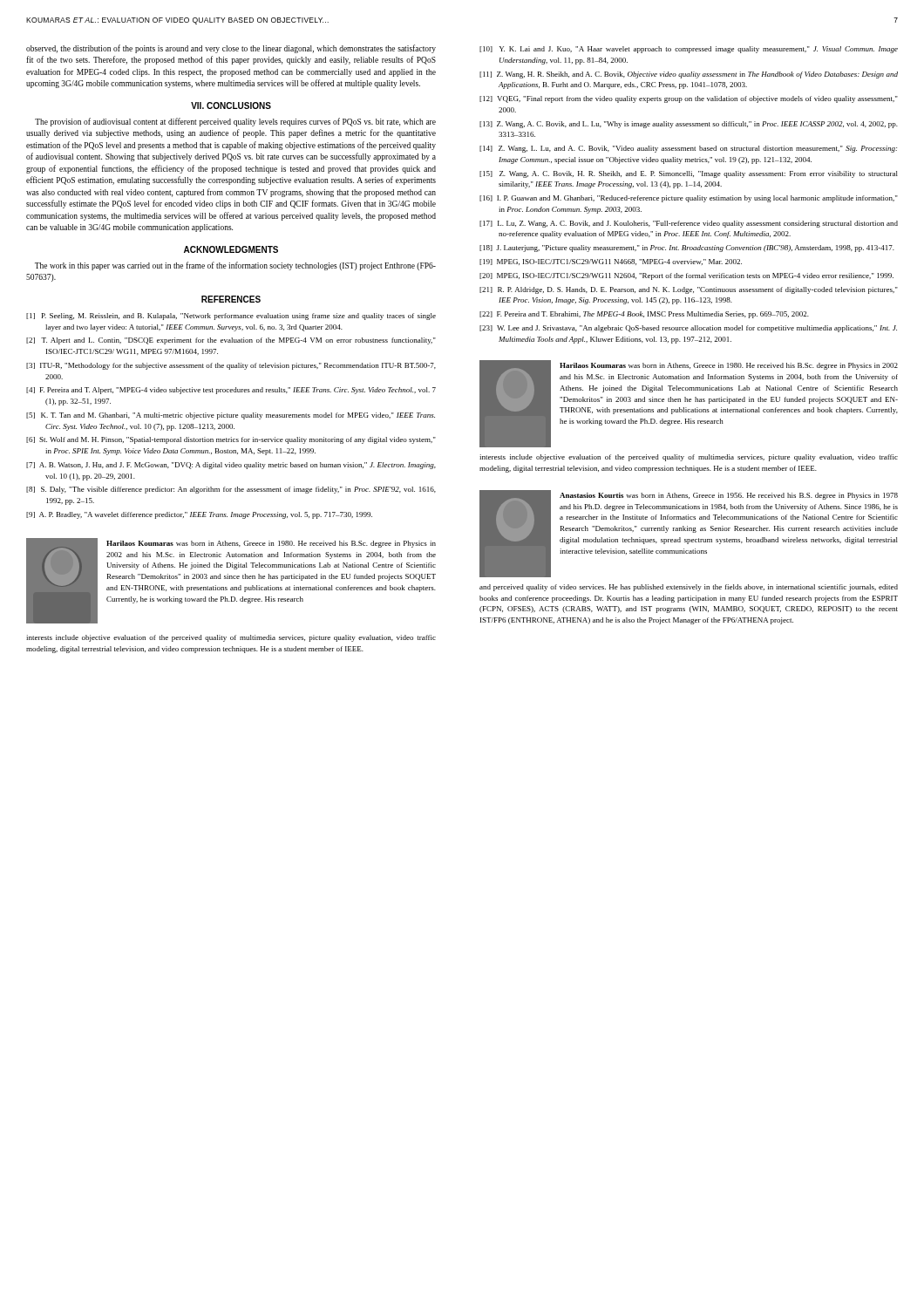
Task: Locate the block of text that opens with "[11] Z. Wang, H. R."
Action: point(689,79)
